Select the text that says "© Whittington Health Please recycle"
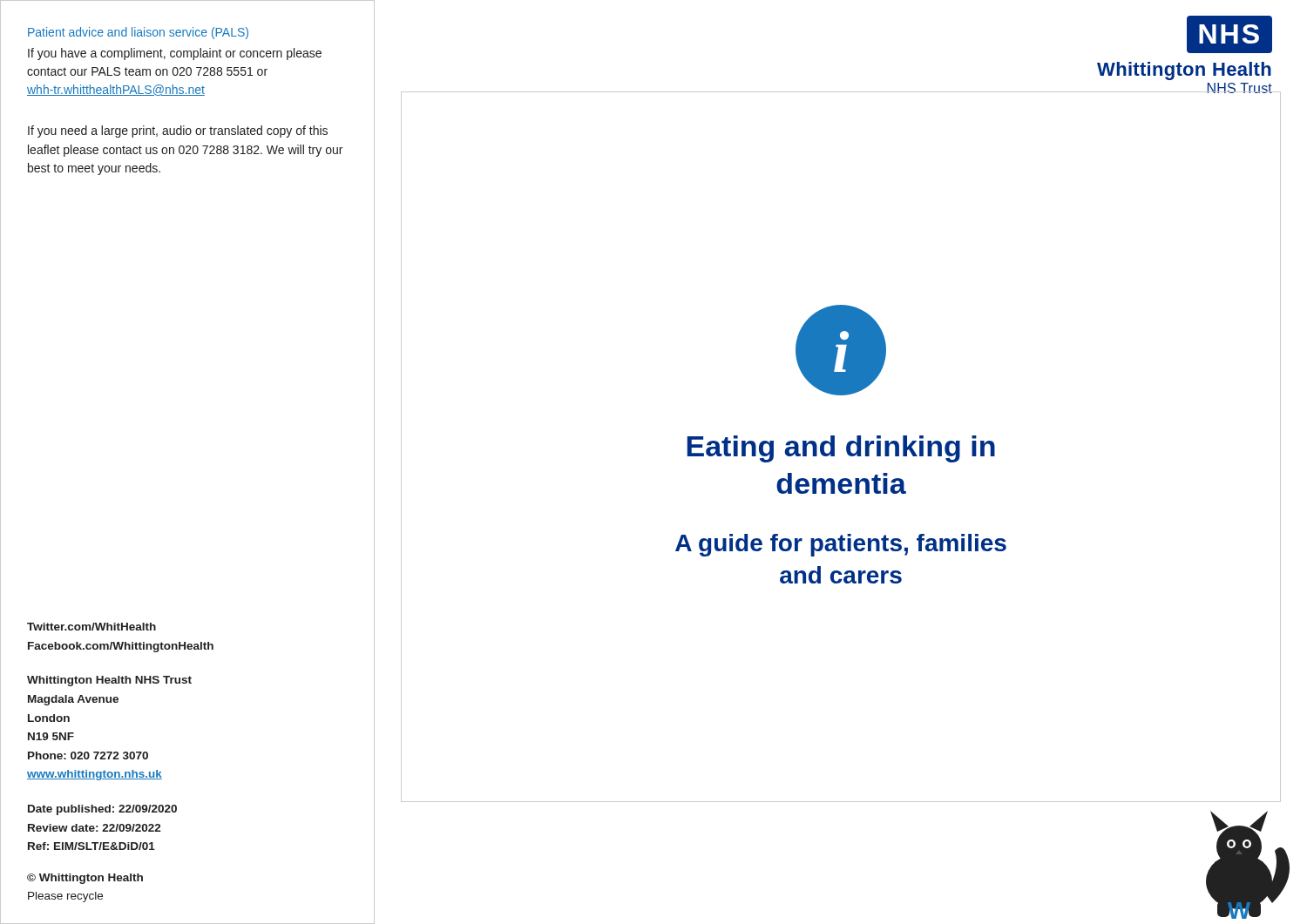The image size is (1307, 924). point(85,879)
